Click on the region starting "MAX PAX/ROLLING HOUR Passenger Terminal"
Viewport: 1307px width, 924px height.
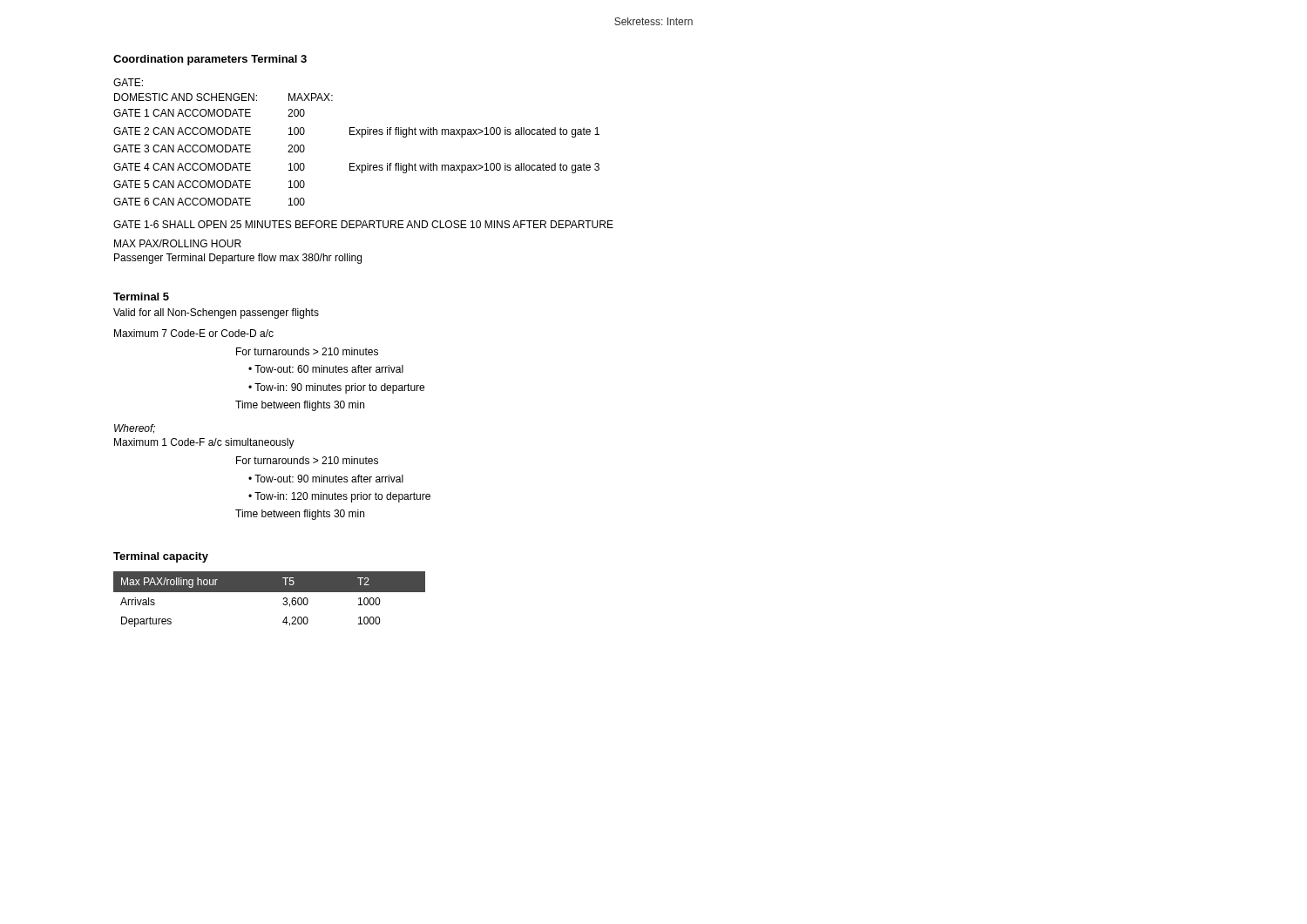point(178,243)
